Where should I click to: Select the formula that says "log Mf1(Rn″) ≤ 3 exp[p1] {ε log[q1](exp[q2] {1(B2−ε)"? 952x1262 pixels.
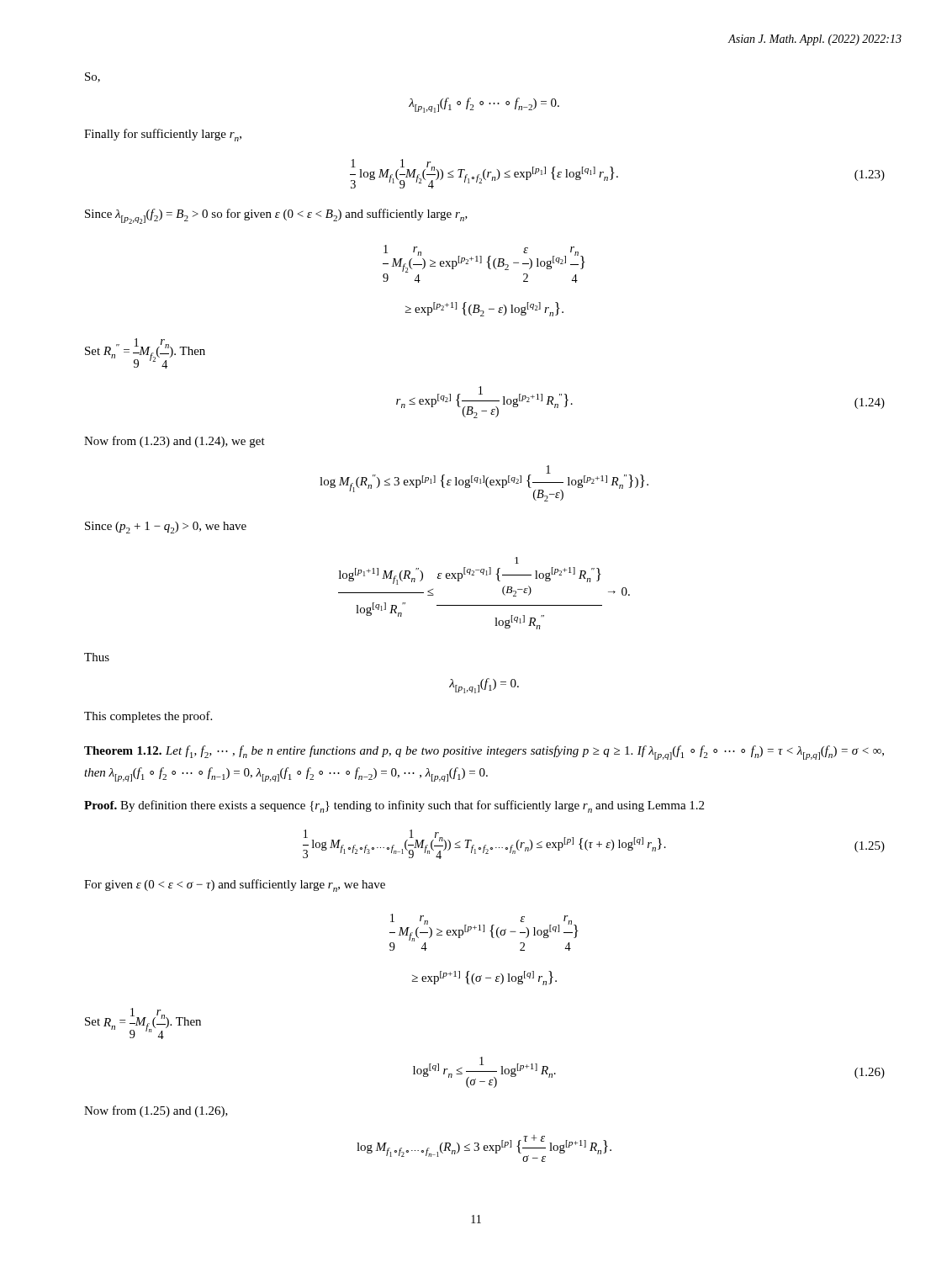(484, 483)
